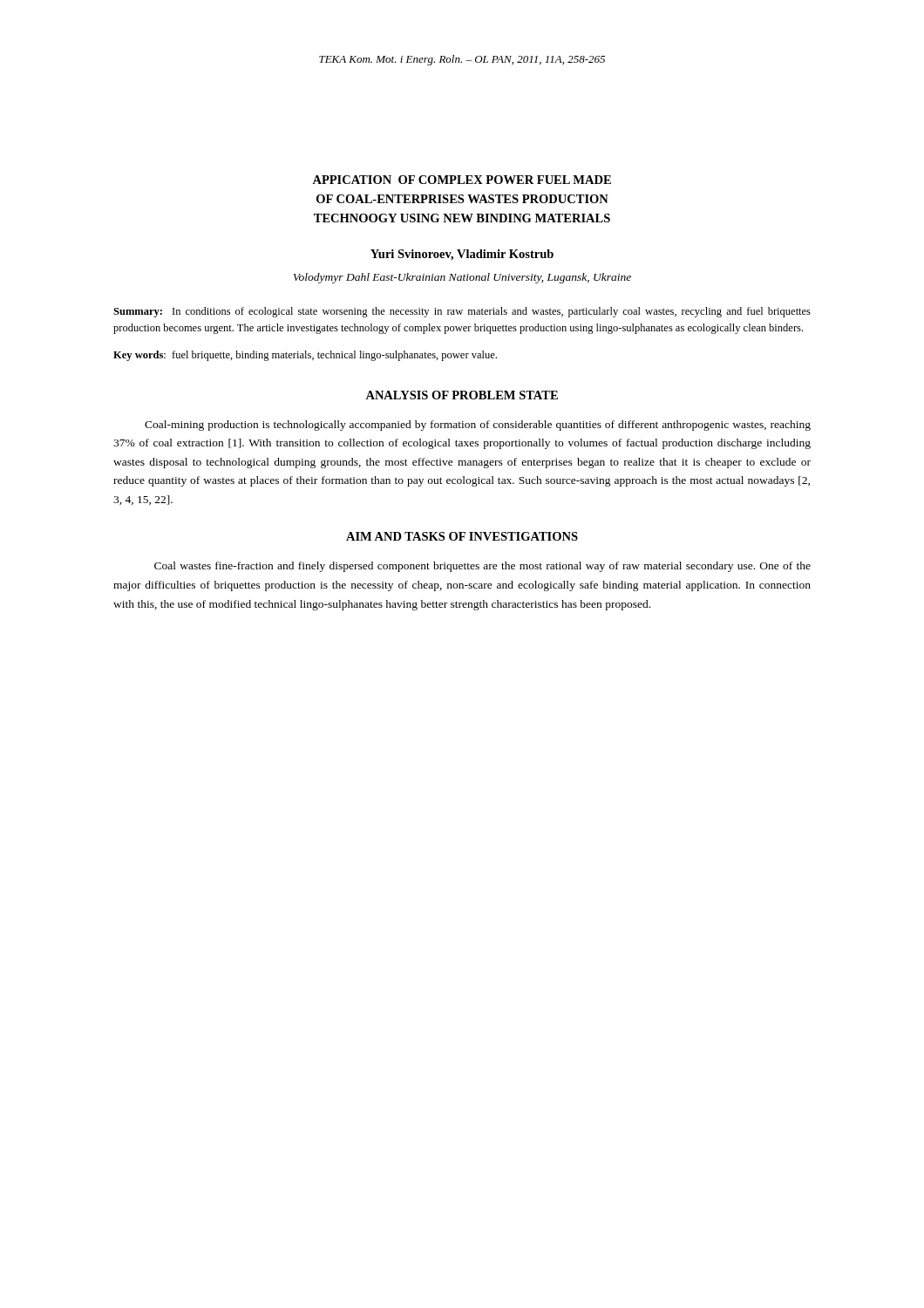Navigate to the text starting "Key words: fuel"

coord(305,355)
